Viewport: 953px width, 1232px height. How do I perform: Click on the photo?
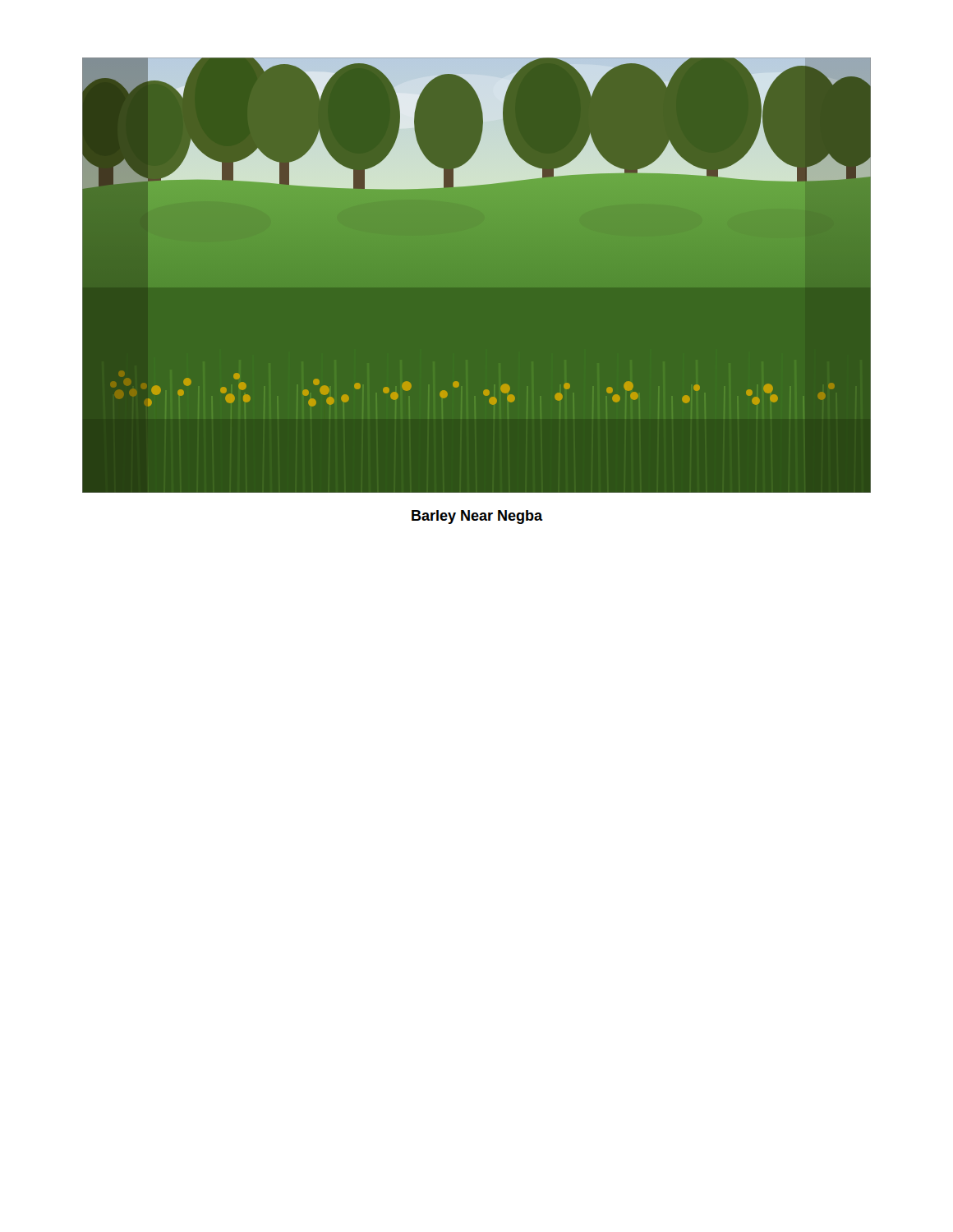click(476, 275)
